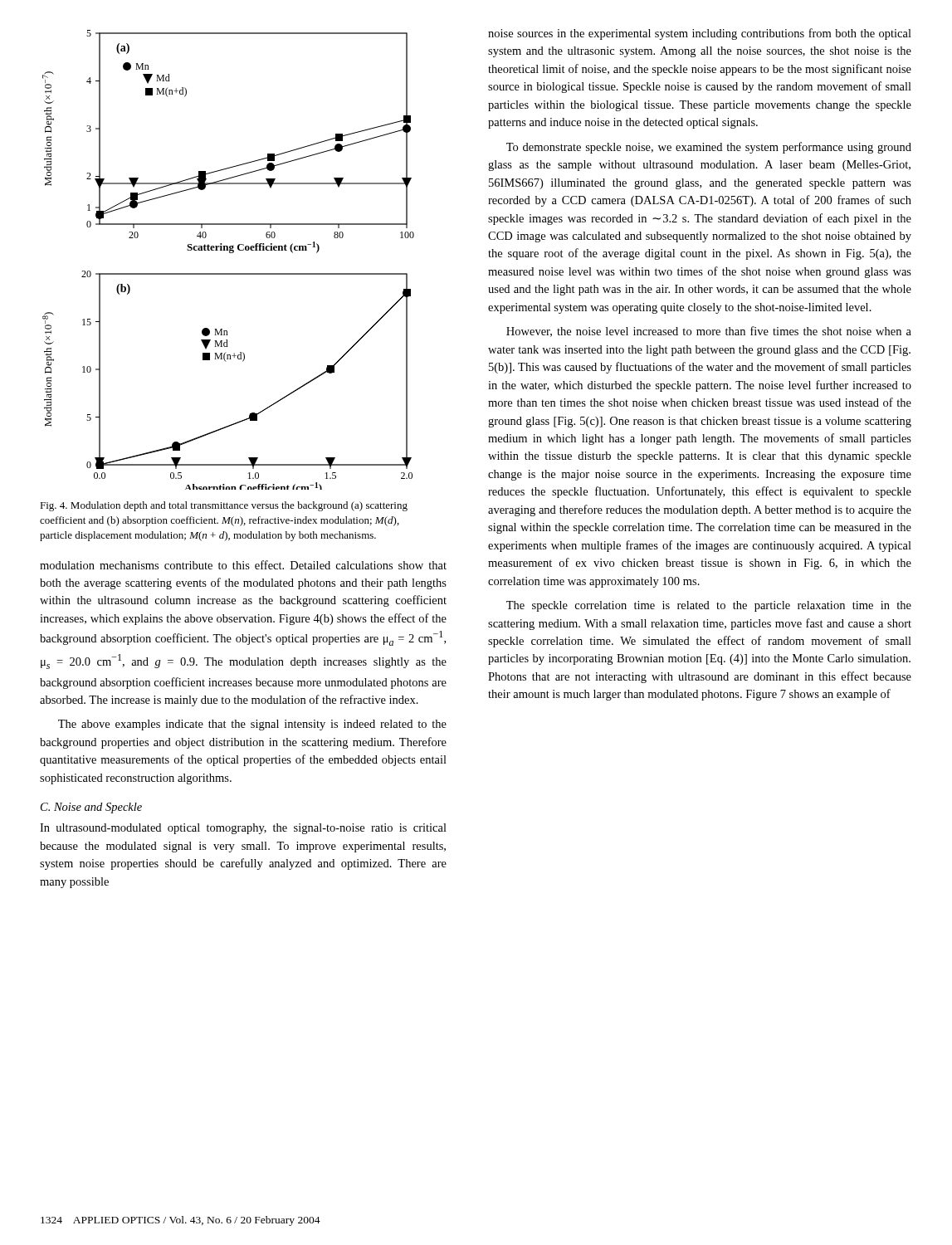The width and height of the screenshot is (952, 1245).
Task: Locate the scatter plot
Action: click(x=235, y=260)
